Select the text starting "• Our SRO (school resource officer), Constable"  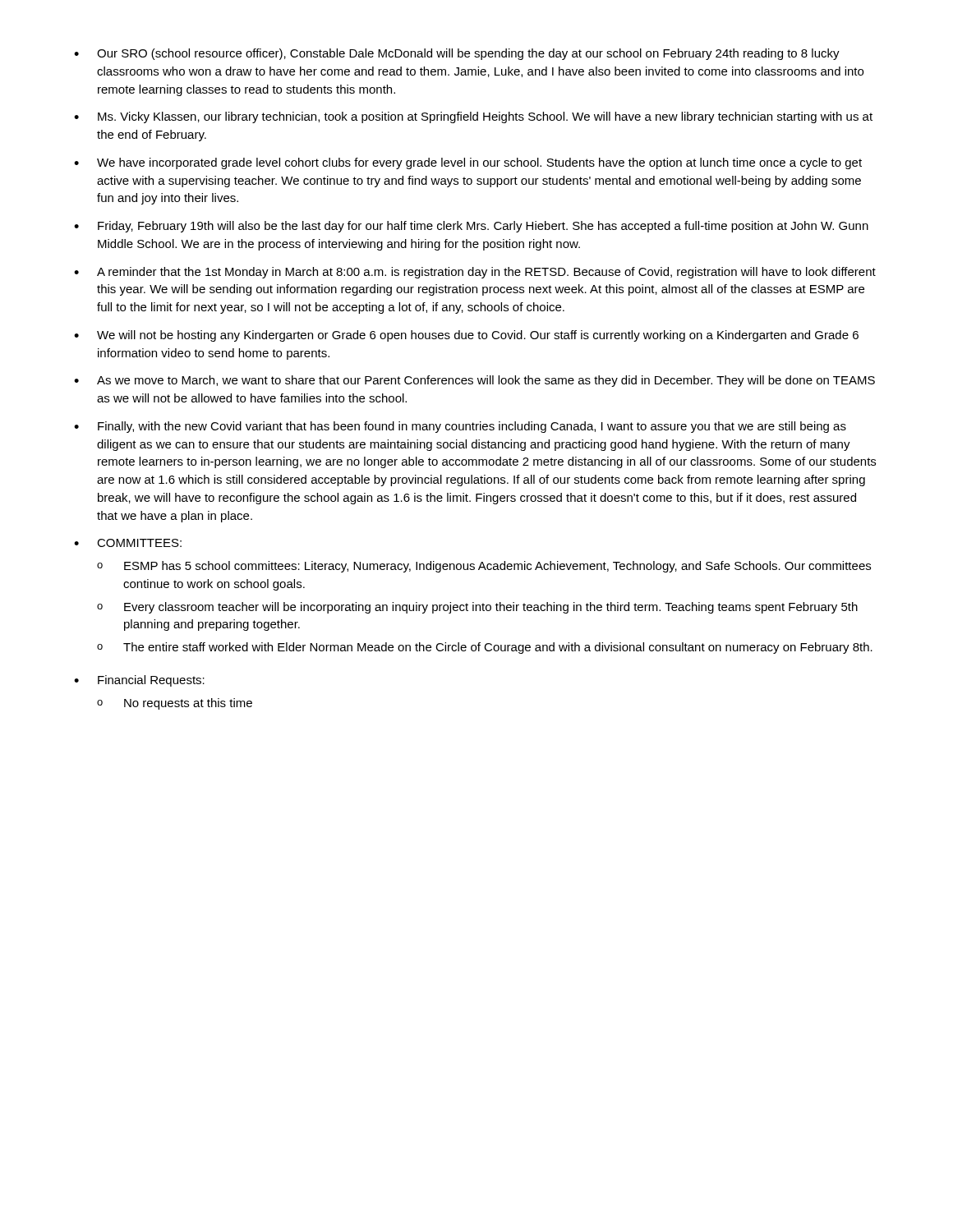(476, 71)
